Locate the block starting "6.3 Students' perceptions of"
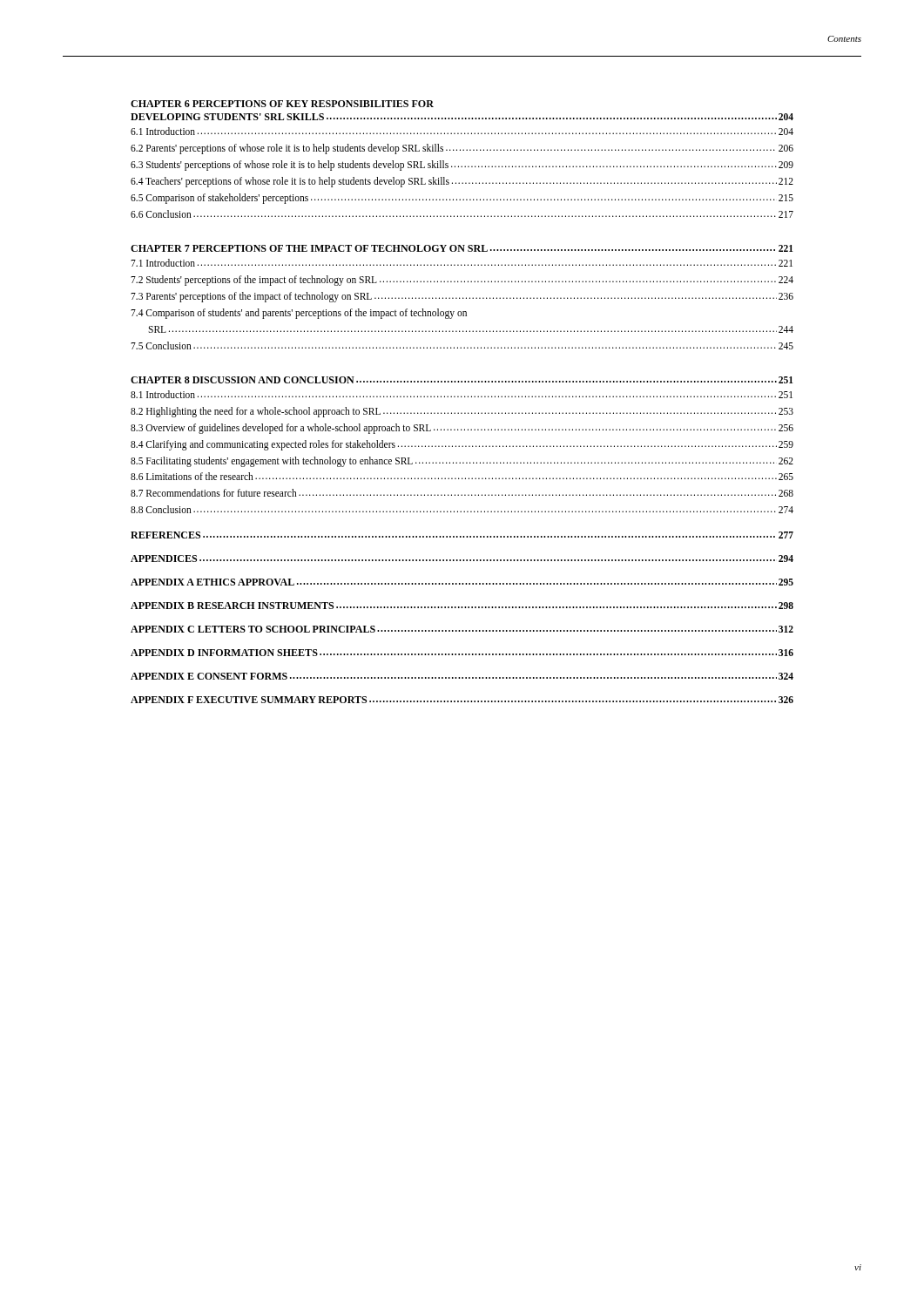The width and height of the screenshot is (924, 1307). tap(462, 165)
